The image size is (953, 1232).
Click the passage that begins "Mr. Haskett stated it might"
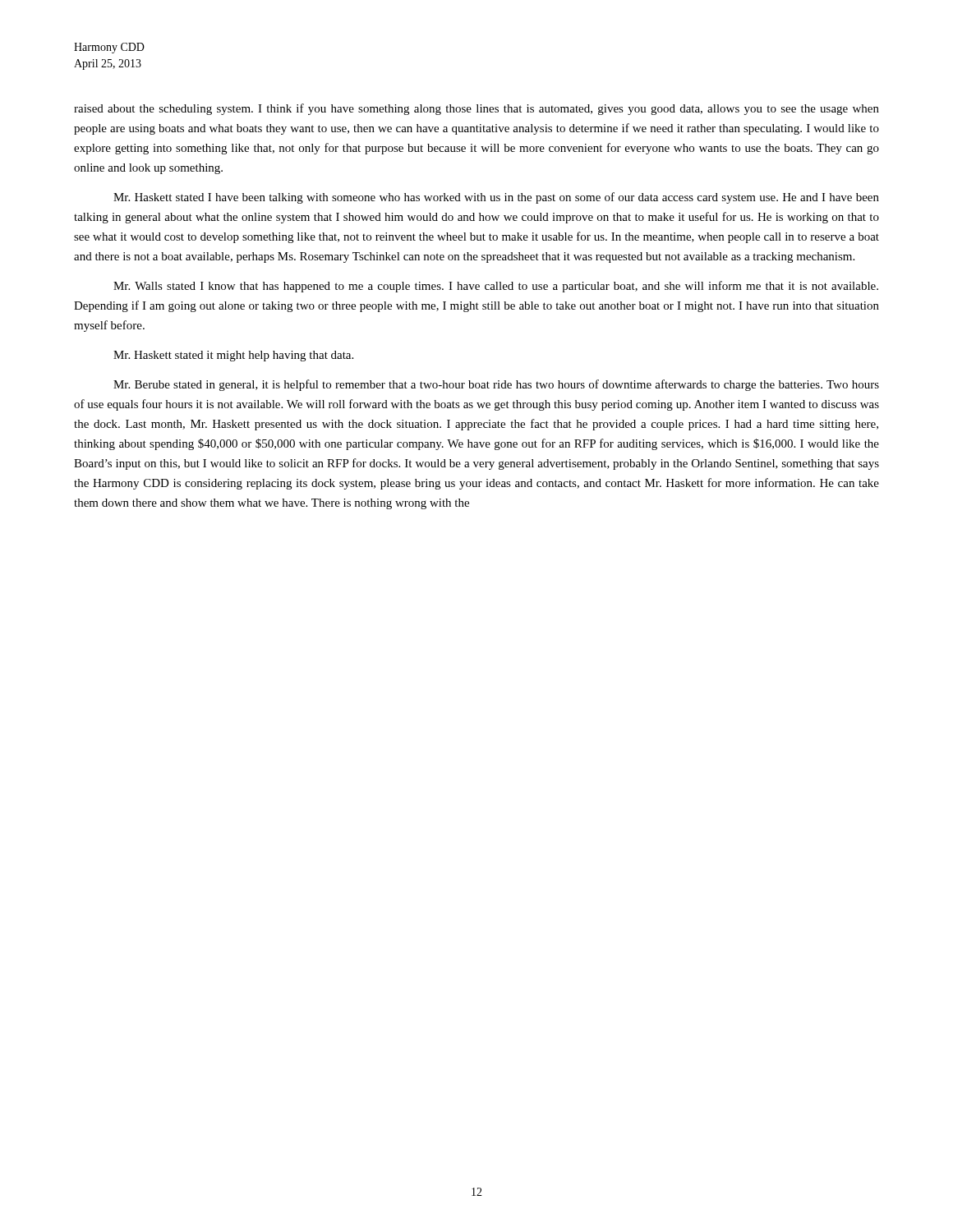click(x=234, y=355)
